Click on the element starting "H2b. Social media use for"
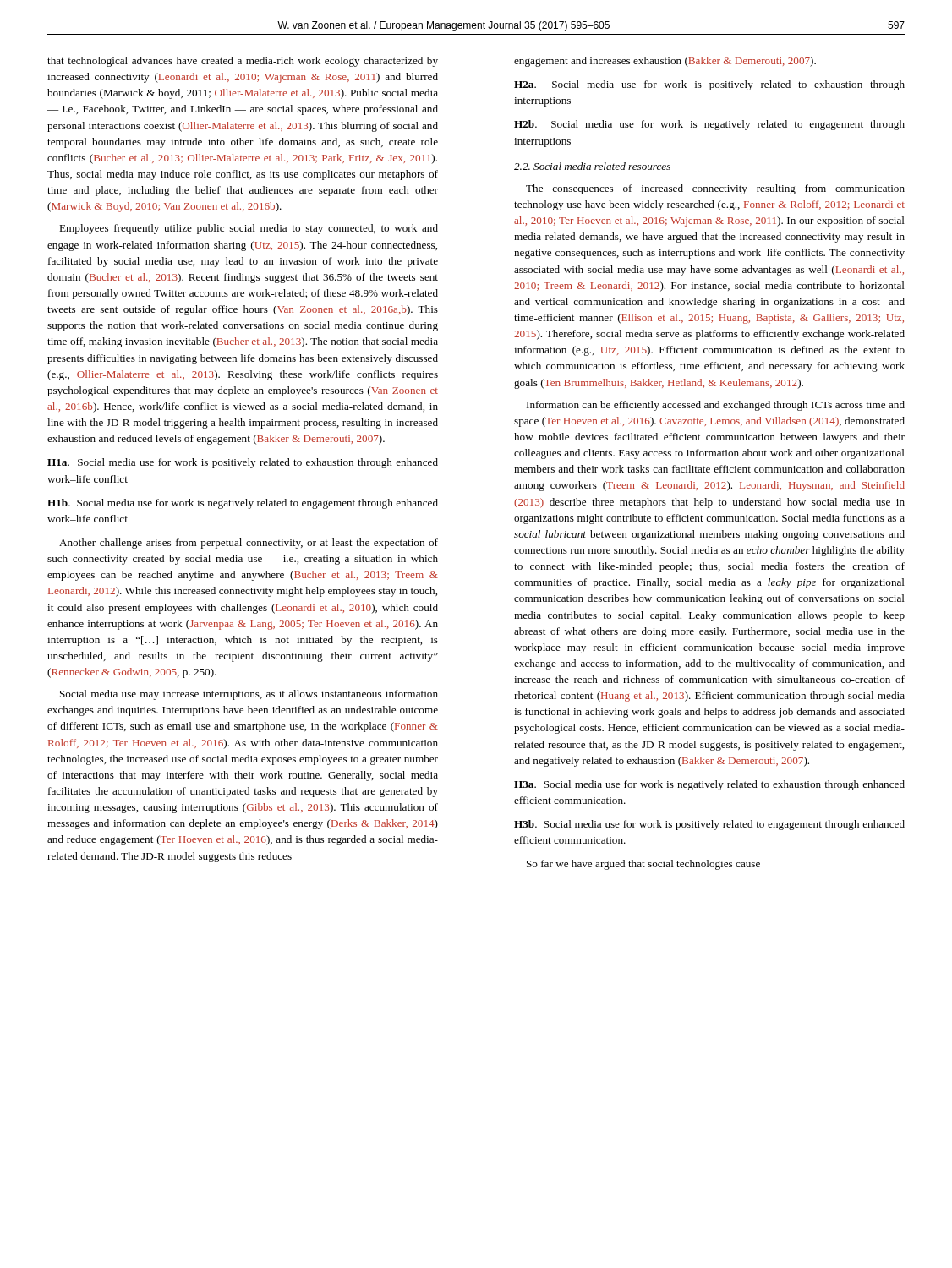This screenshot has width=952, height=1268. coord(709,132)
